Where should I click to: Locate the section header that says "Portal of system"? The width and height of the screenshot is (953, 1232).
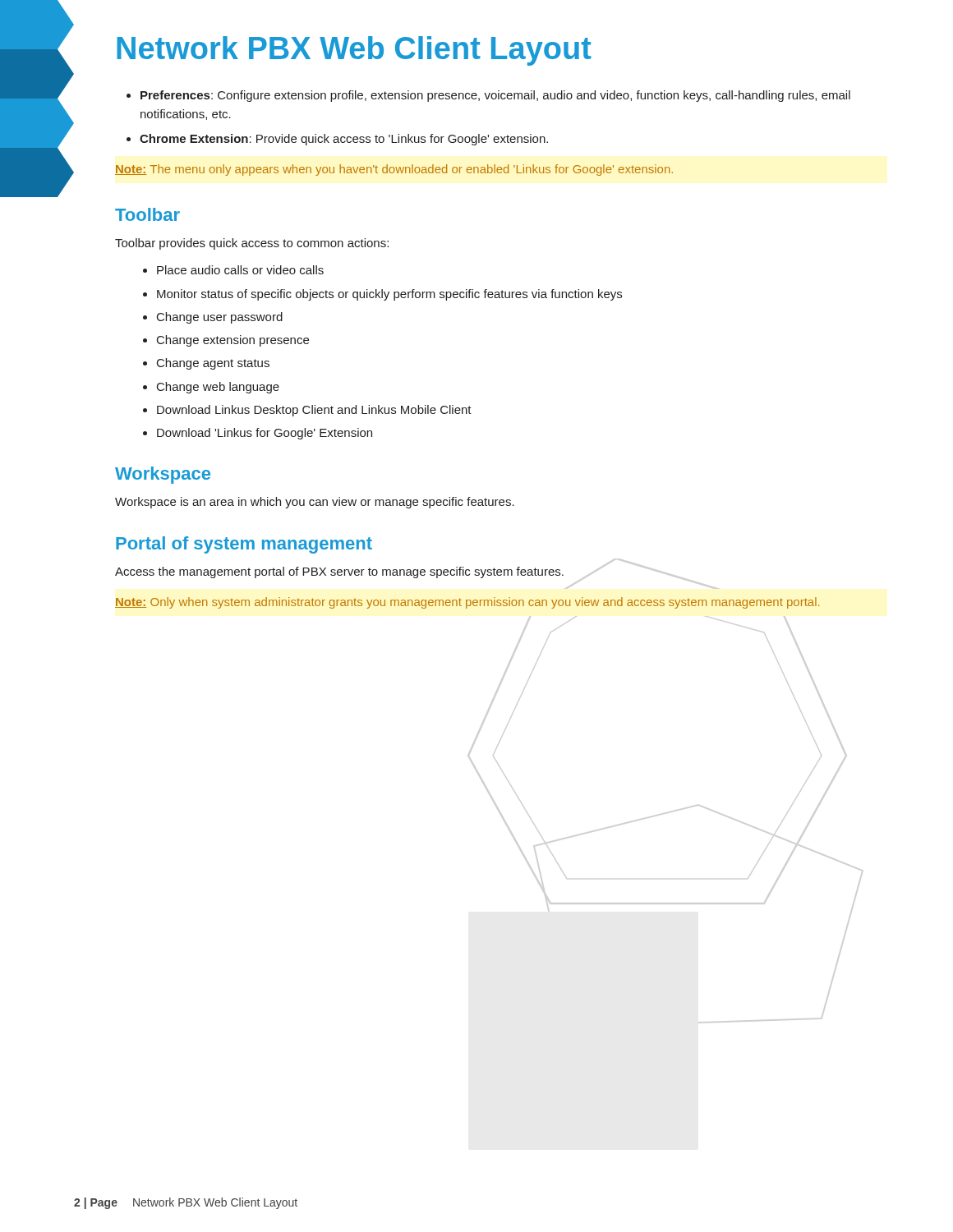click(244, 545)
